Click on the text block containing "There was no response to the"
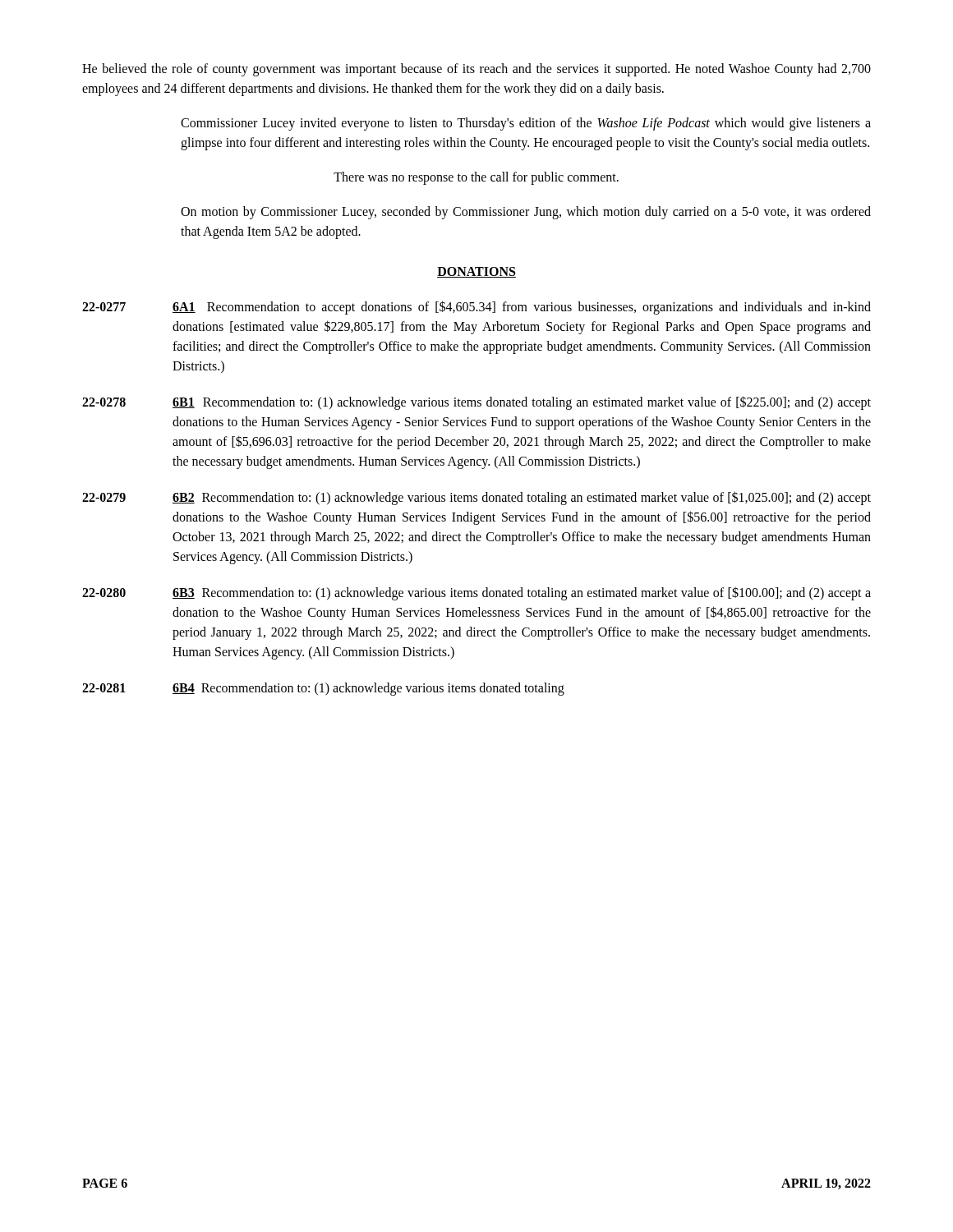953x1232 pixels. pos(476,177)
